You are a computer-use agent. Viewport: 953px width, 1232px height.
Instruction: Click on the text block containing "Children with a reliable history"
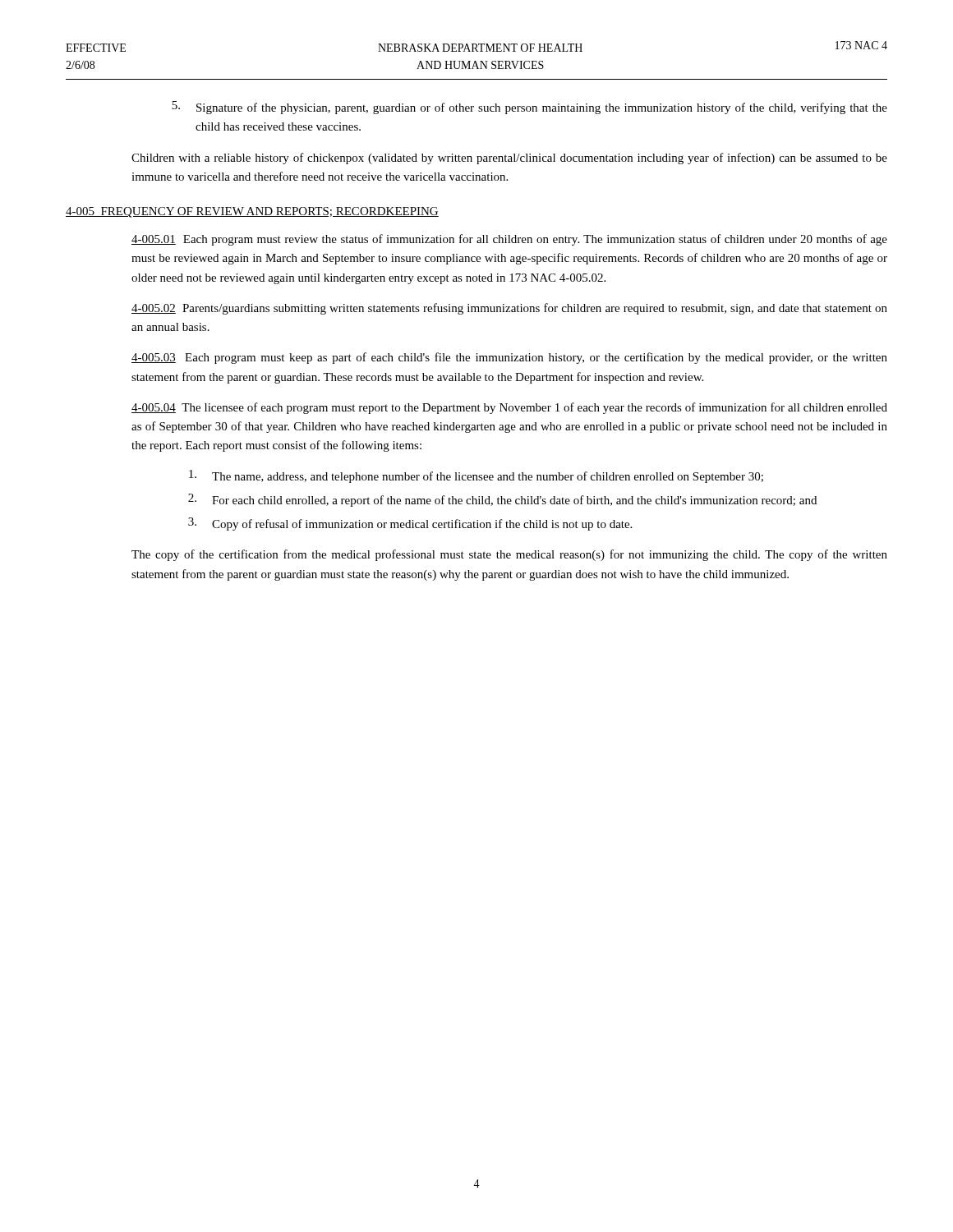point(509,167)
